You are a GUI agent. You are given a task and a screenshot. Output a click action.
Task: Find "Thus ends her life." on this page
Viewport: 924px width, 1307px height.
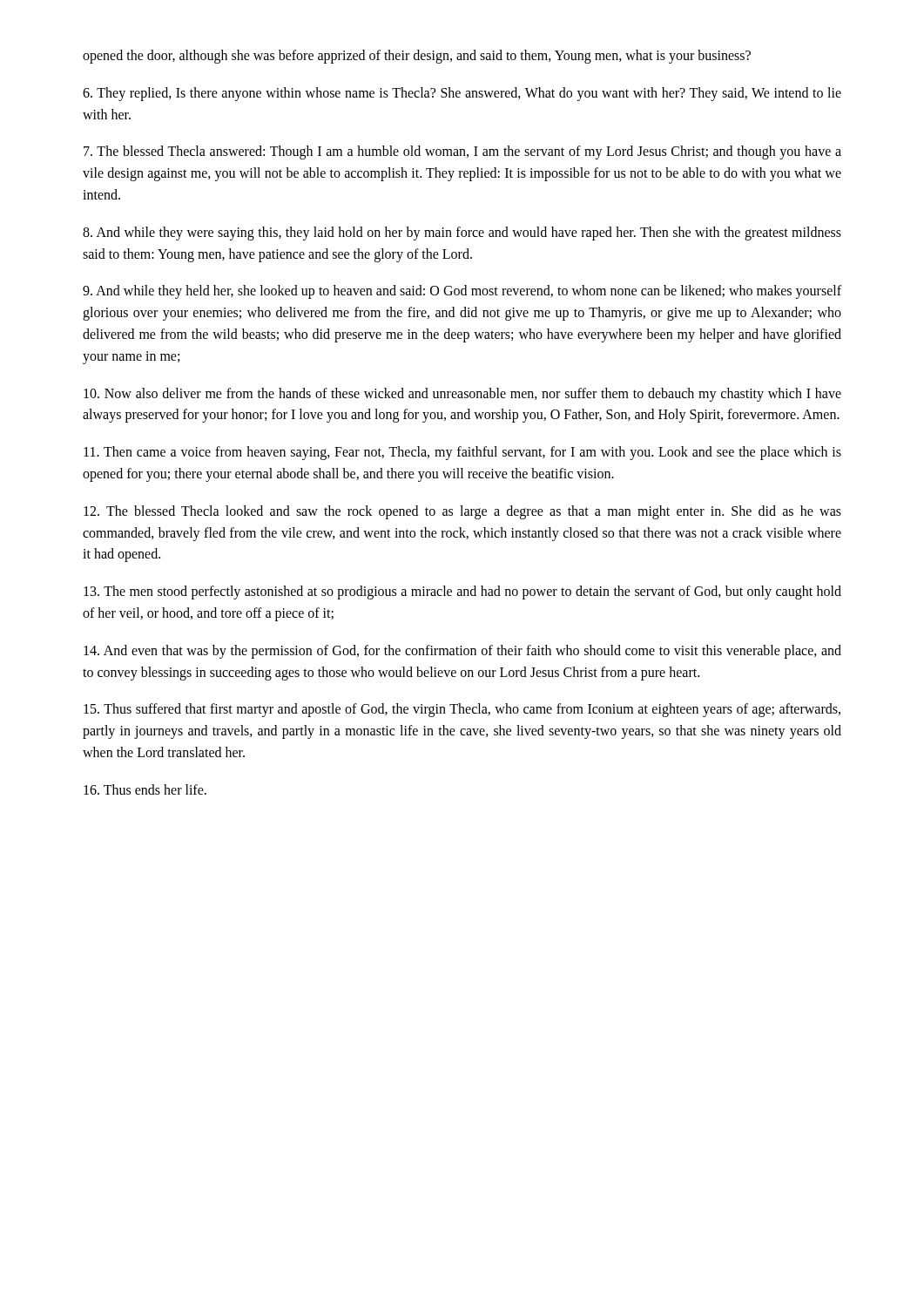145,790
